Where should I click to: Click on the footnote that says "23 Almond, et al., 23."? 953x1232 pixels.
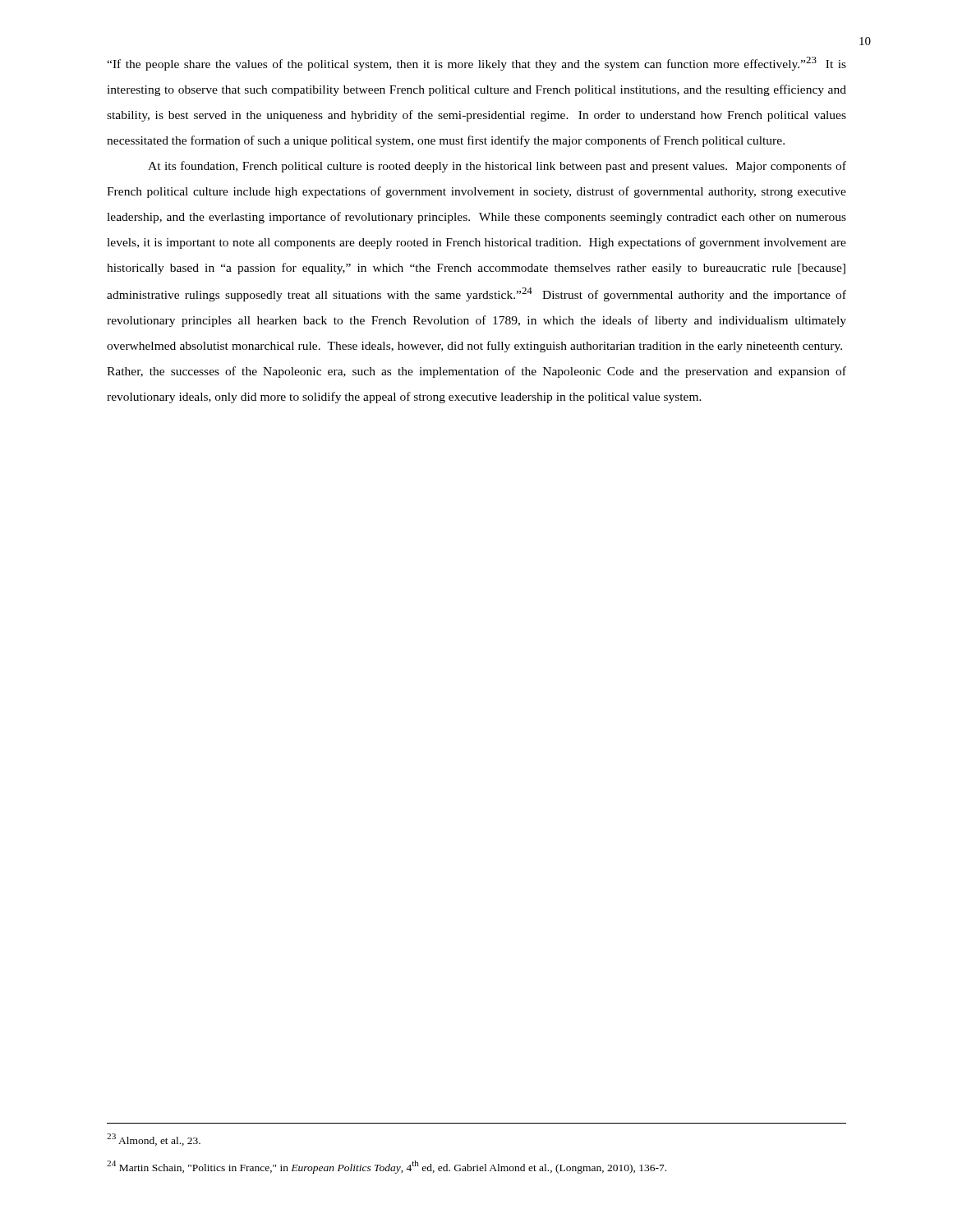[x=154, y=1138]
